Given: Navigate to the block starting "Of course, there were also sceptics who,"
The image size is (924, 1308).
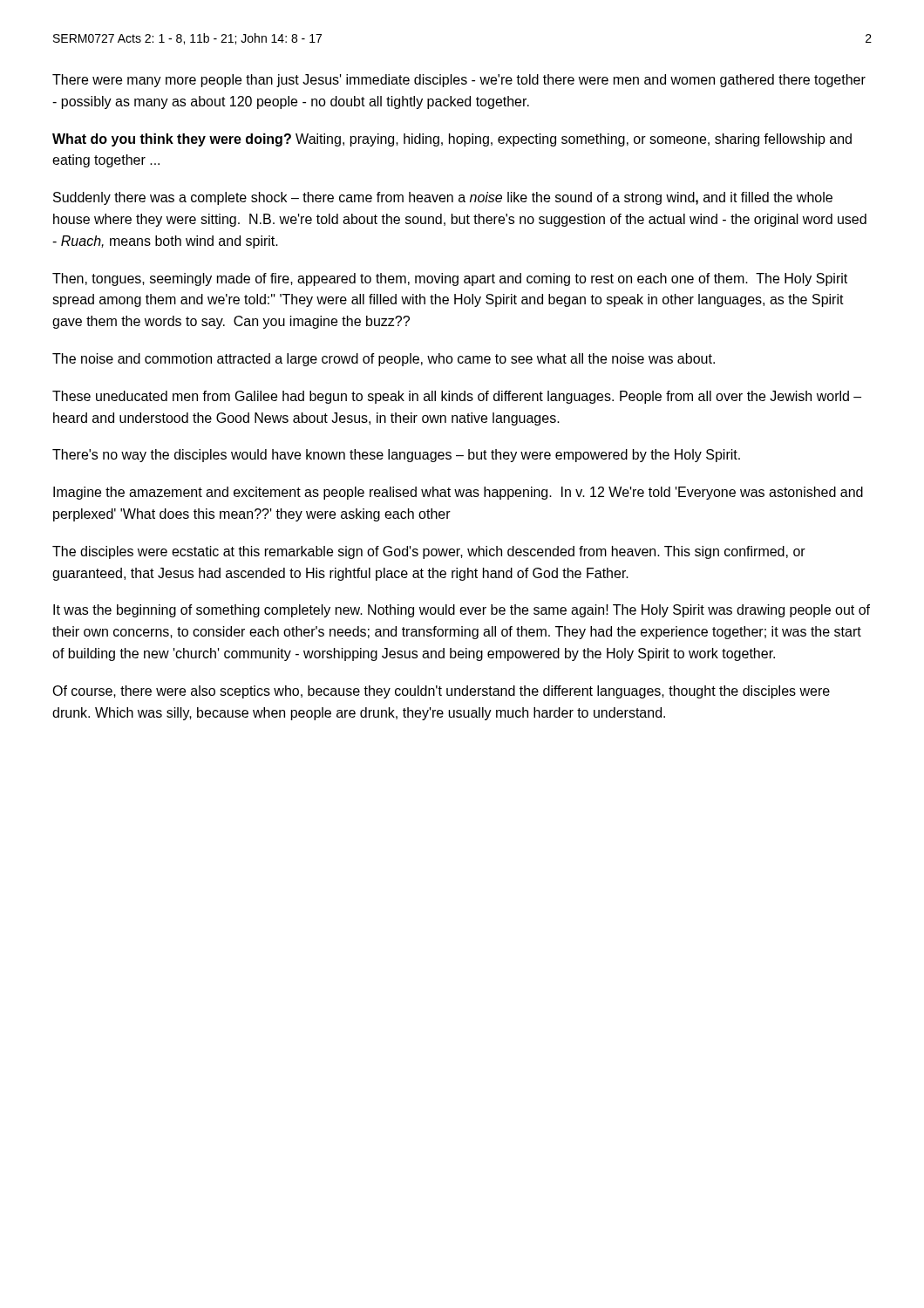Looking at the screenshot, I should point(441,702).
